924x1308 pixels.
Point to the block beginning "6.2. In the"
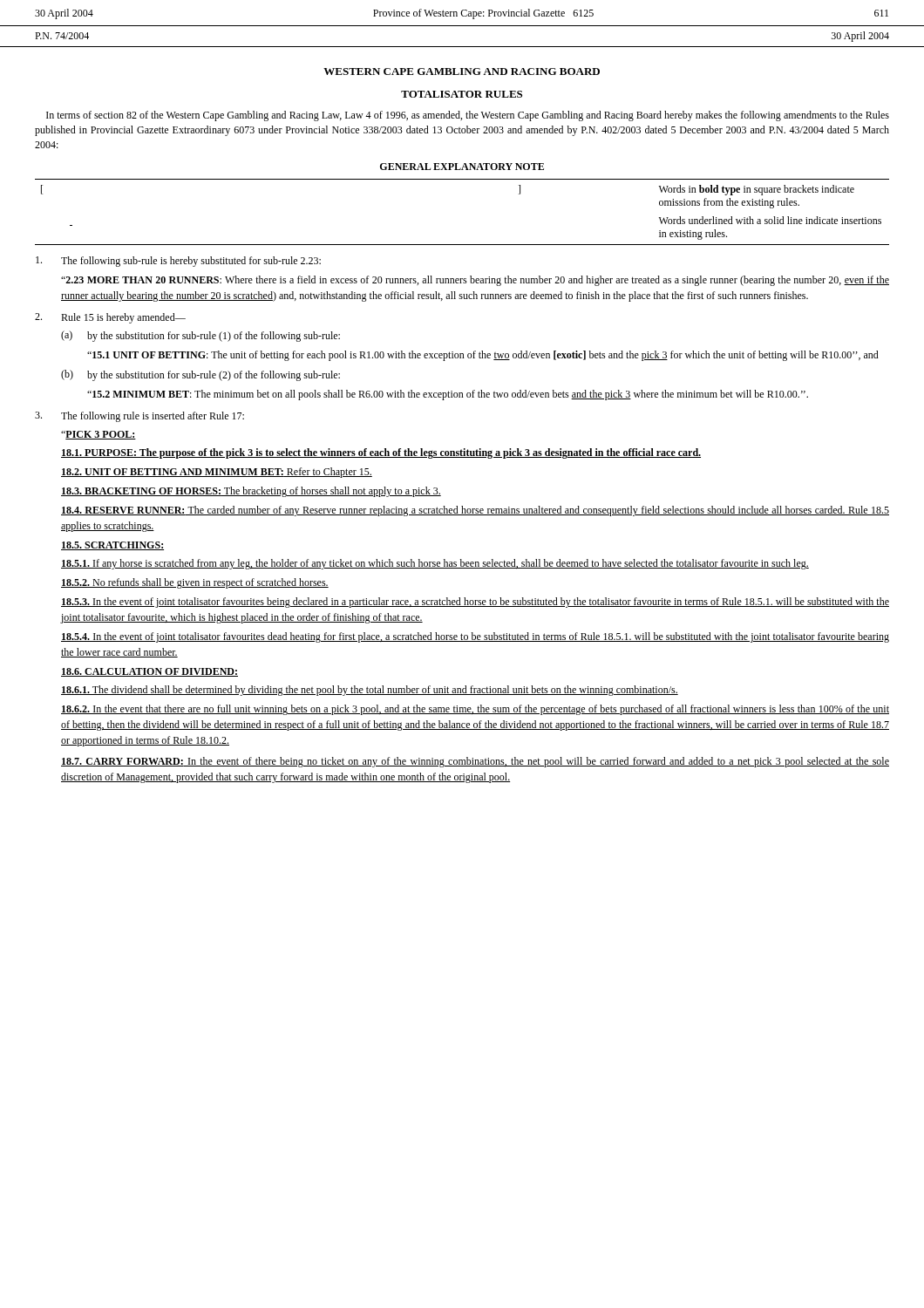pos(475,725)
